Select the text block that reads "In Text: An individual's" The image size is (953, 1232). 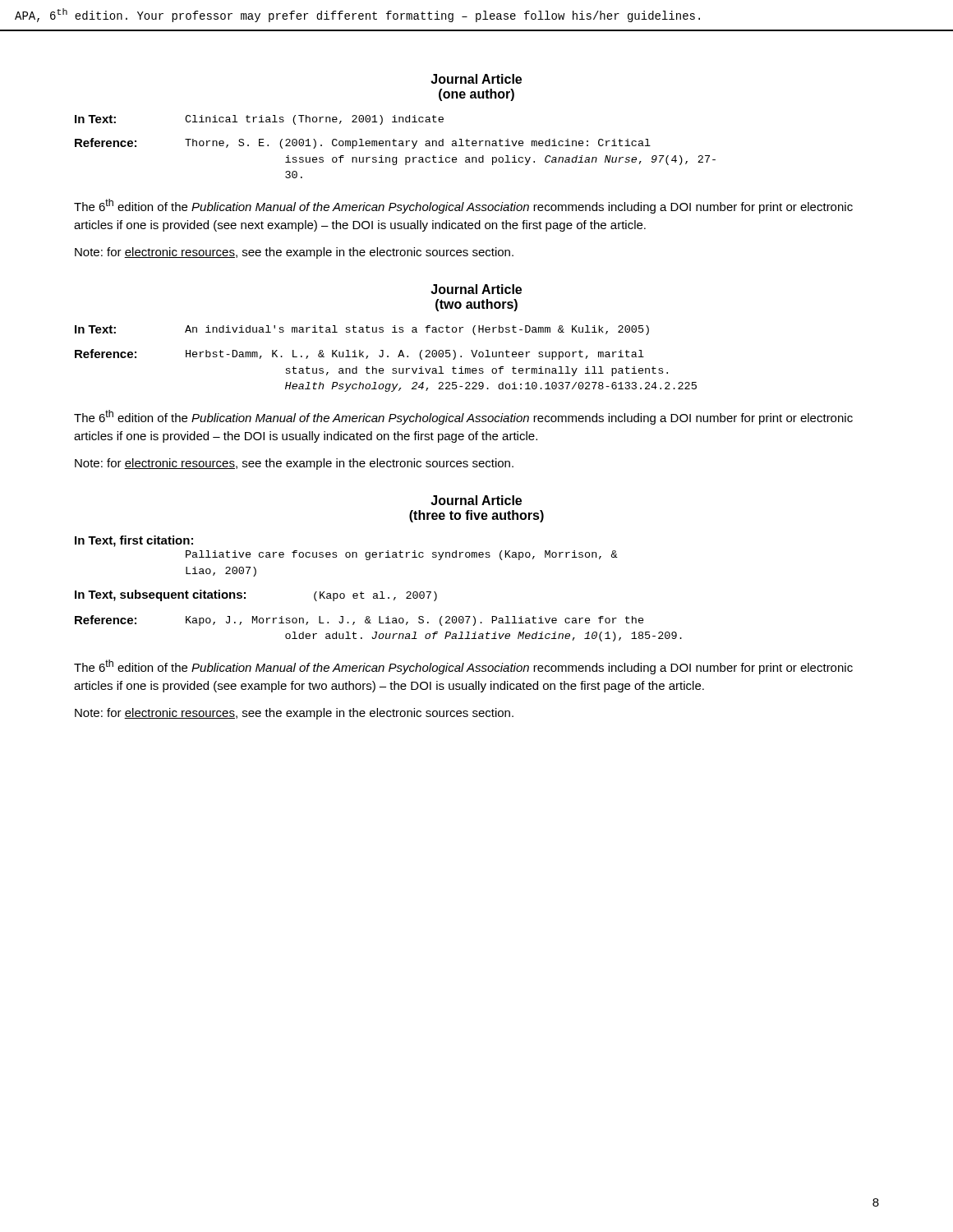tap(476, 330)
